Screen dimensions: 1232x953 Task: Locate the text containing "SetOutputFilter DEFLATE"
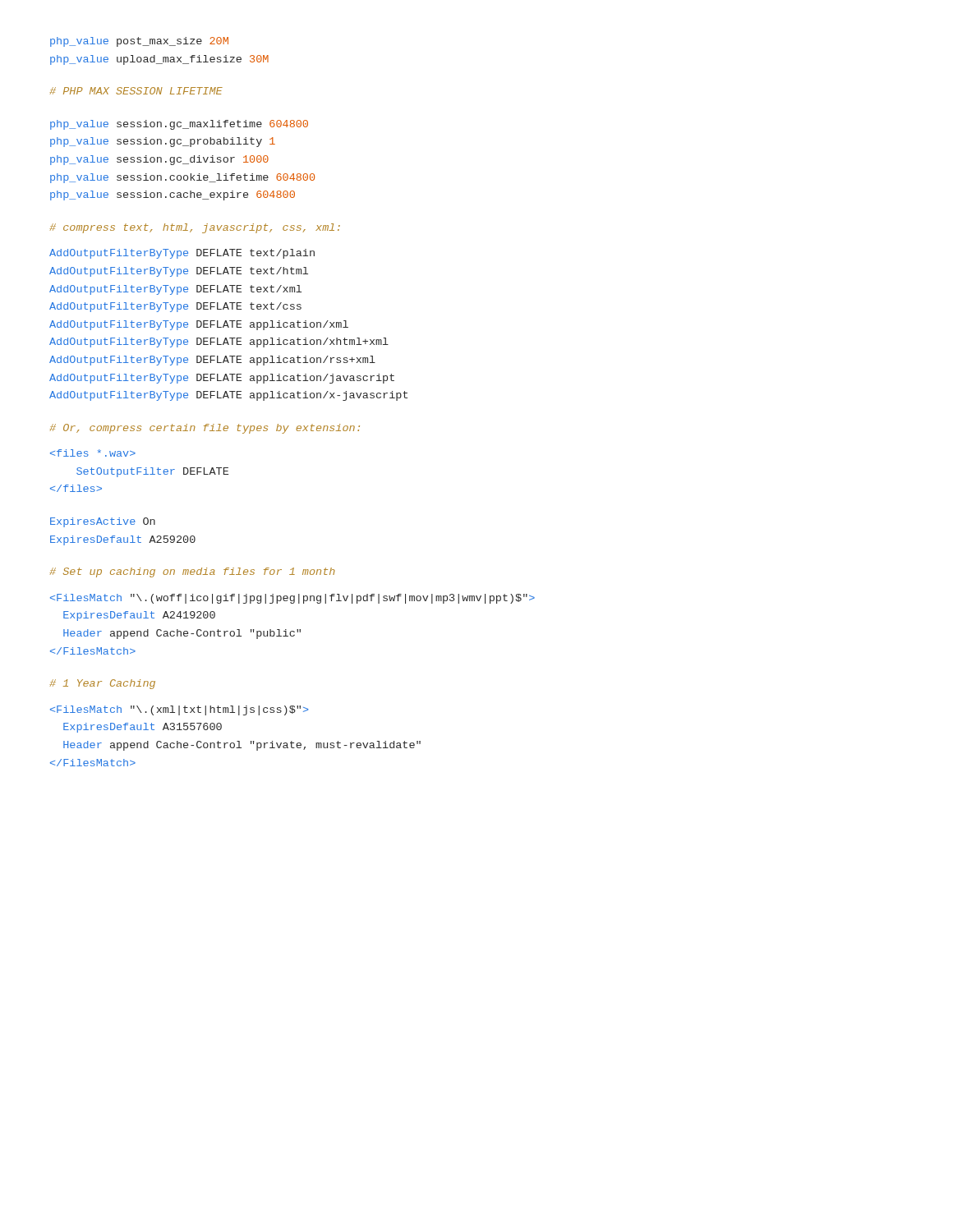tap(139, 472)
